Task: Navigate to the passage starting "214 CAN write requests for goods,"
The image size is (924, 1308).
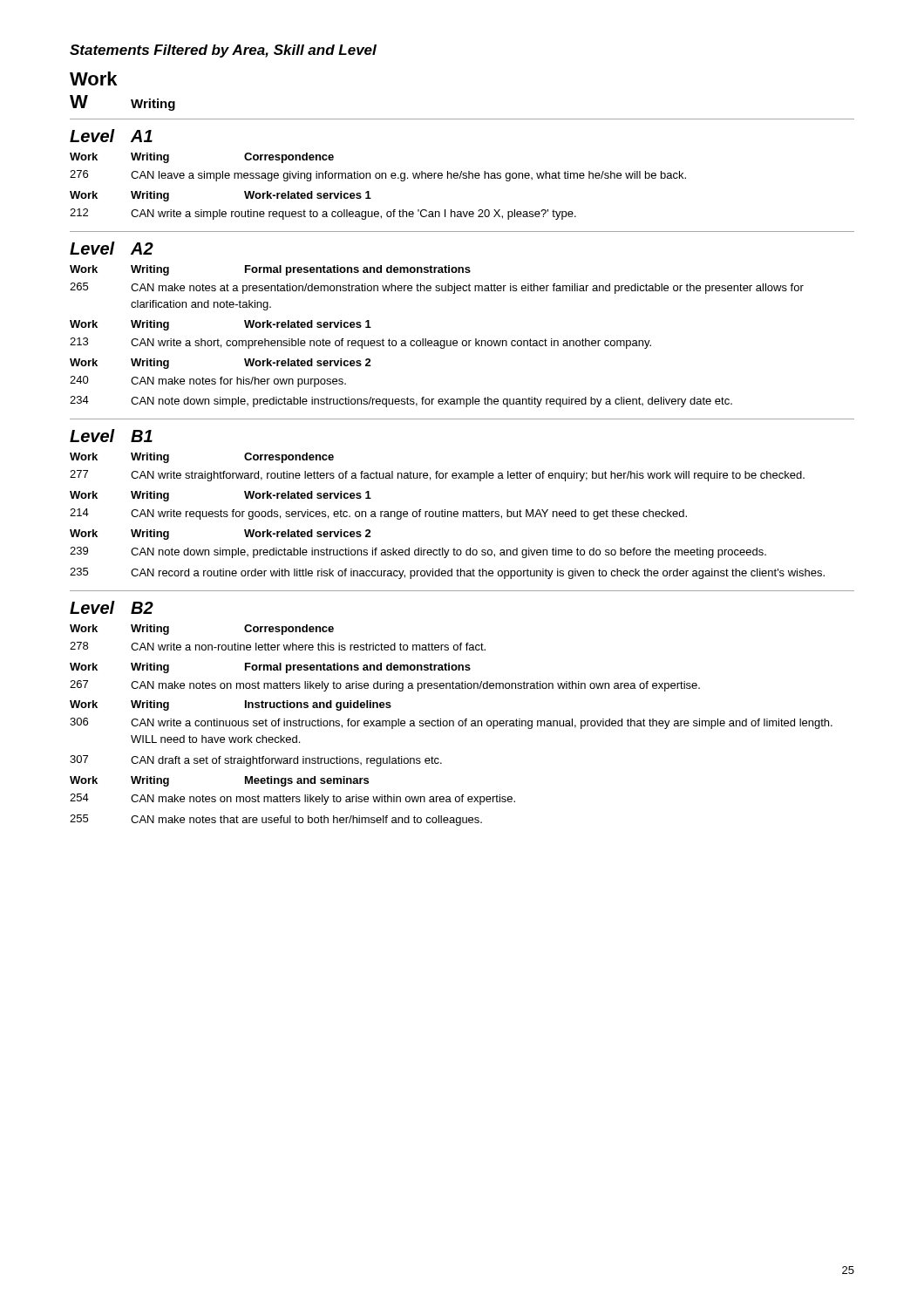Action: [462, 514]
